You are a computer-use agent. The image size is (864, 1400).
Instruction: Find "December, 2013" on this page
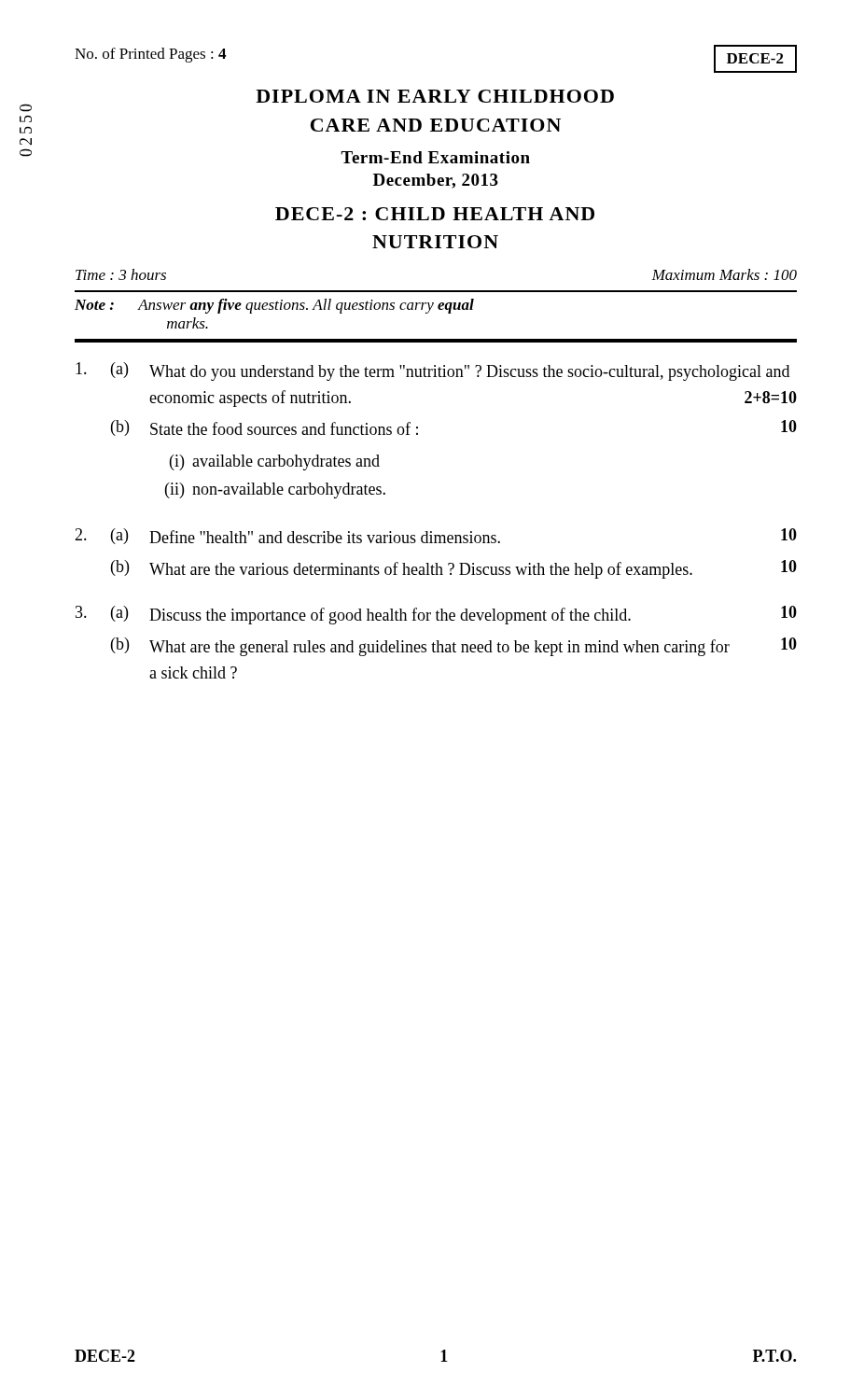(x=436, y=179)
